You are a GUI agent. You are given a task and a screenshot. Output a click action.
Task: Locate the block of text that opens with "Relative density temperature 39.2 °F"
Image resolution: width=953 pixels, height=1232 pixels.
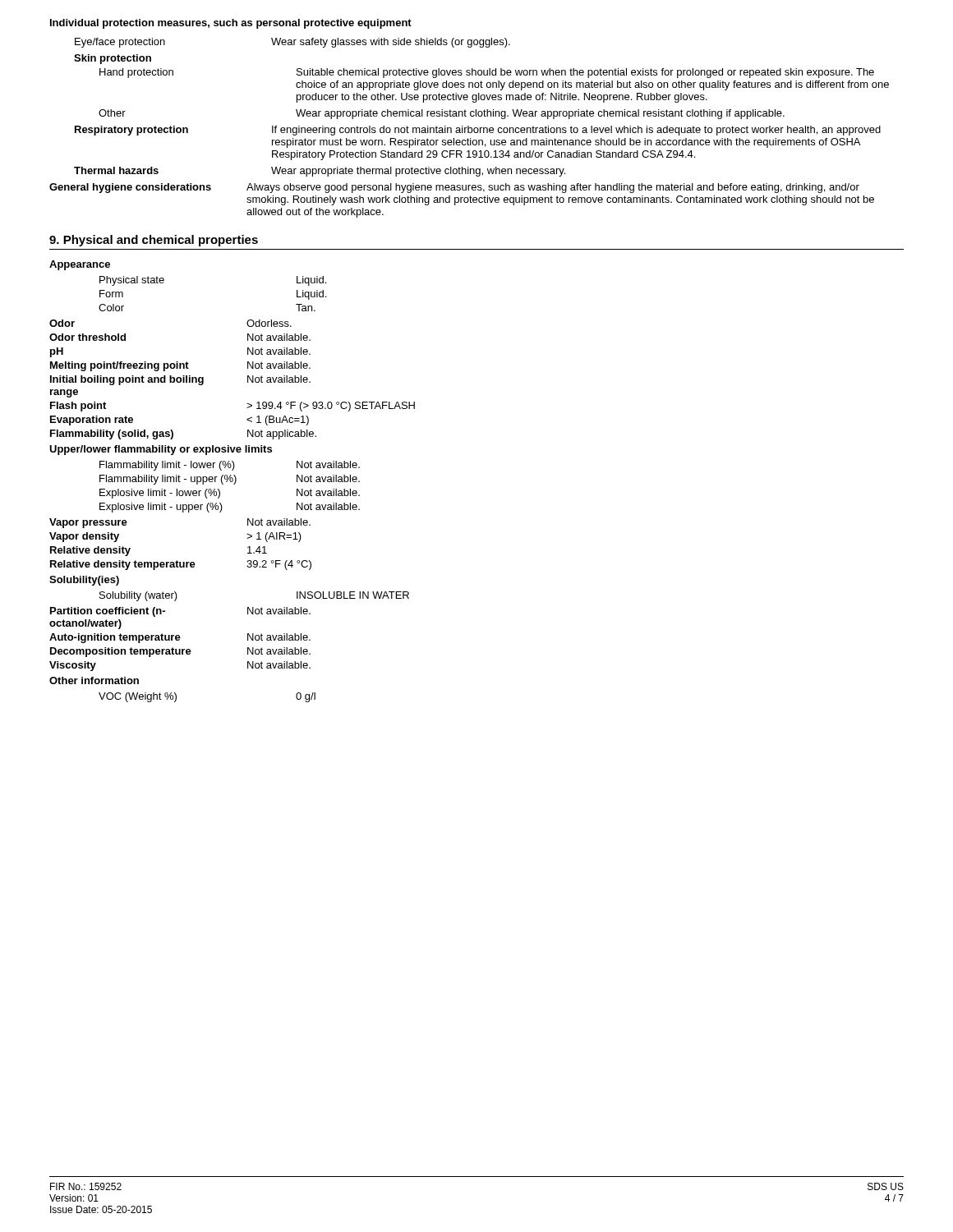coord(181,565)
